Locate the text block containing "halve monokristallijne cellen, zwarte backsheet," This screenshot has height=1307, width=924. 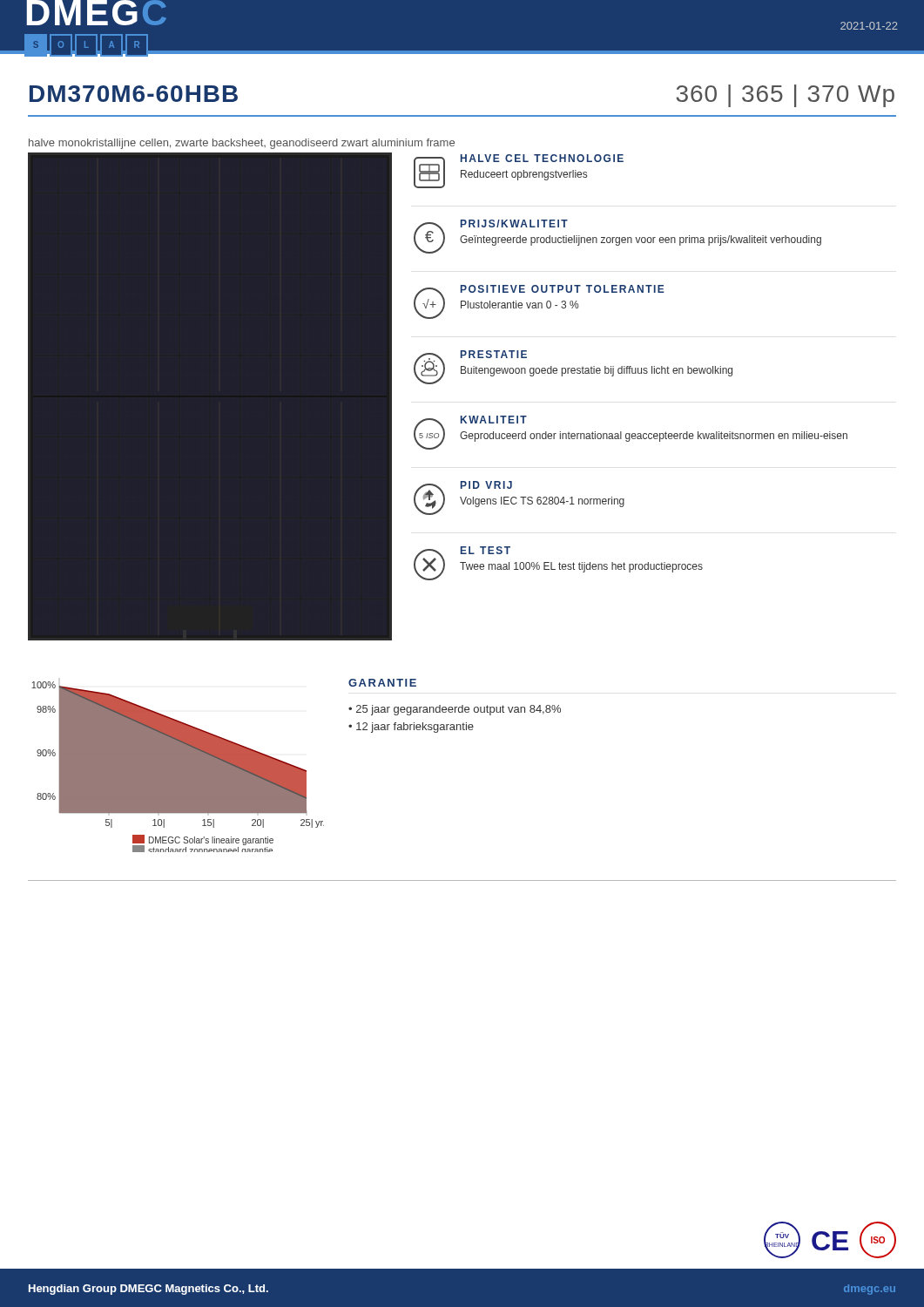coord(242,142)
